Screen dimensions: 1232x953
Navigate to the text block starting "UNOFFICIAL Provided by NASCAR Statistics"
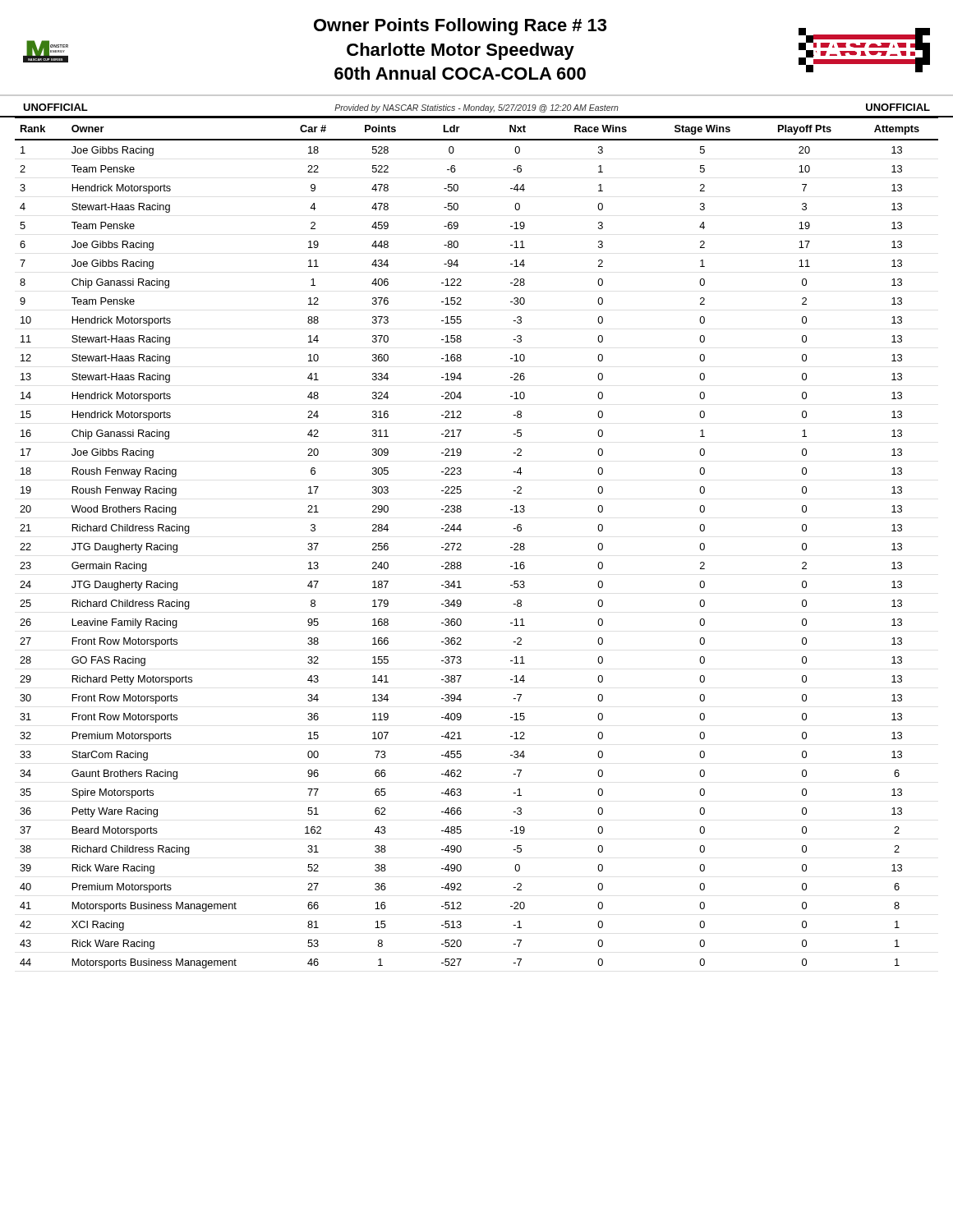pos(476,107)
